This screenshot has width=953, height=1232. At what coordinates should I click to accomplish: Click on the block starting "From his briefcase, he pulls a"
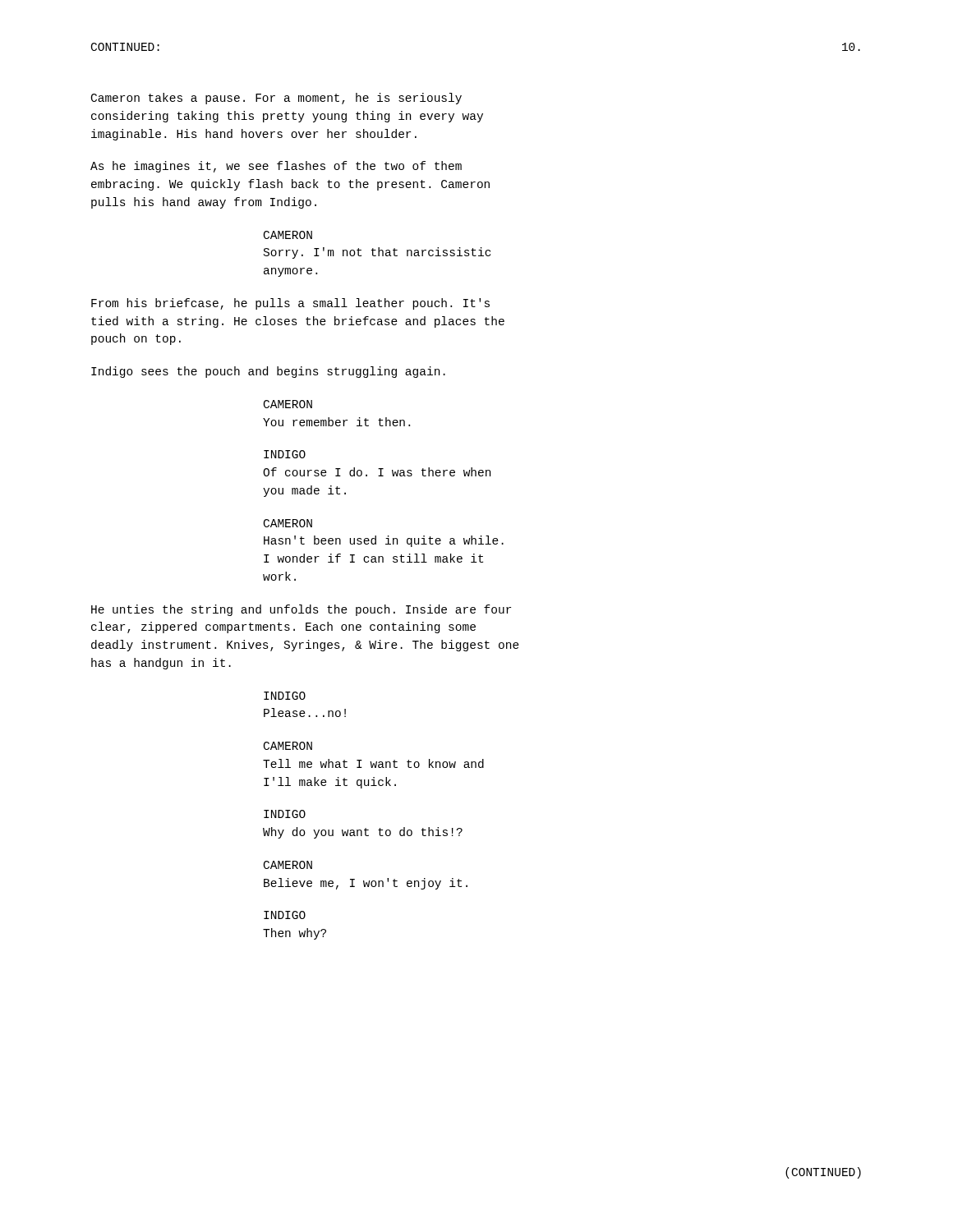298,322
